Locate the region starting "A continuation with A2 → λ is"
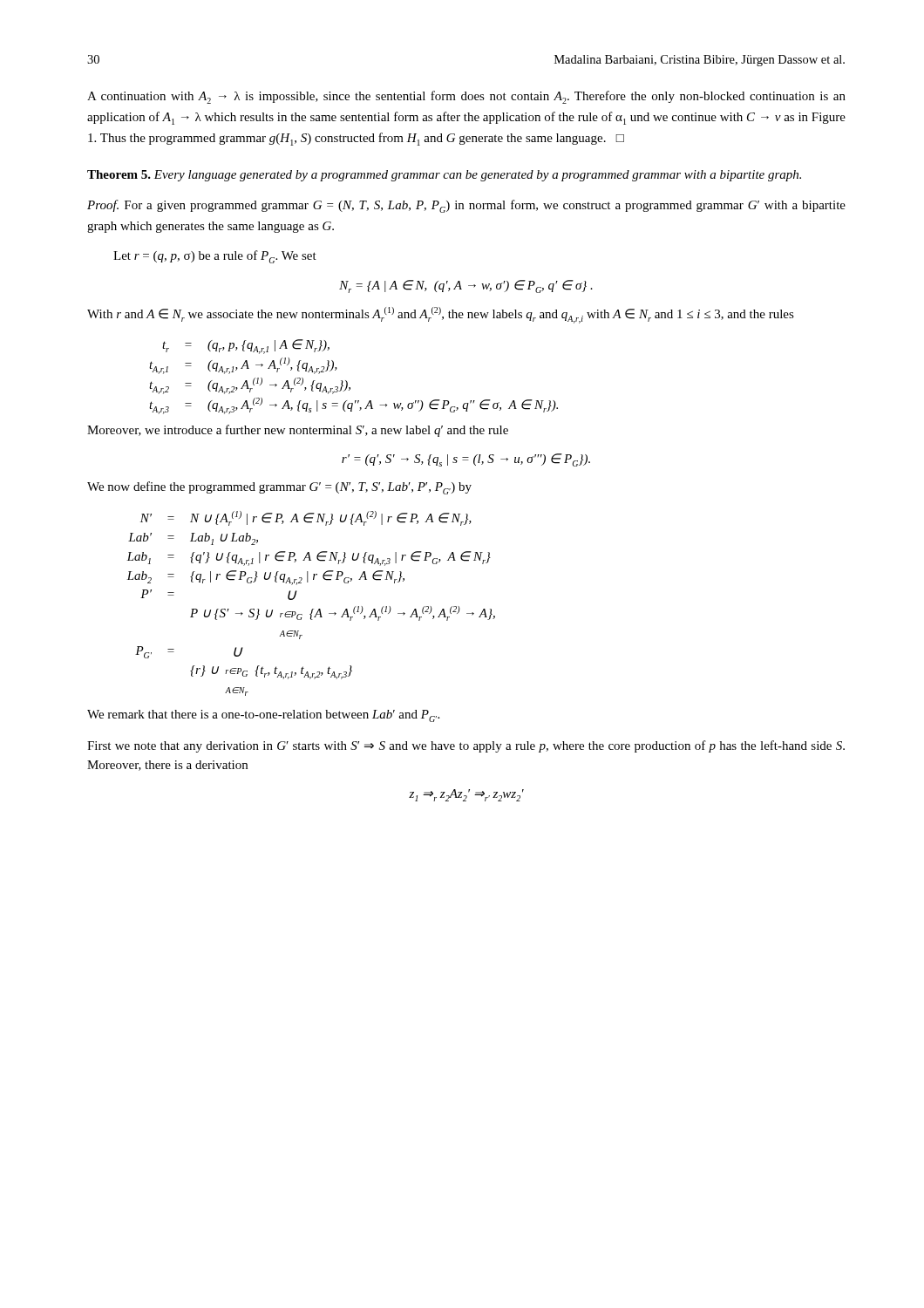924x1308 pixels. coord(466,118)
